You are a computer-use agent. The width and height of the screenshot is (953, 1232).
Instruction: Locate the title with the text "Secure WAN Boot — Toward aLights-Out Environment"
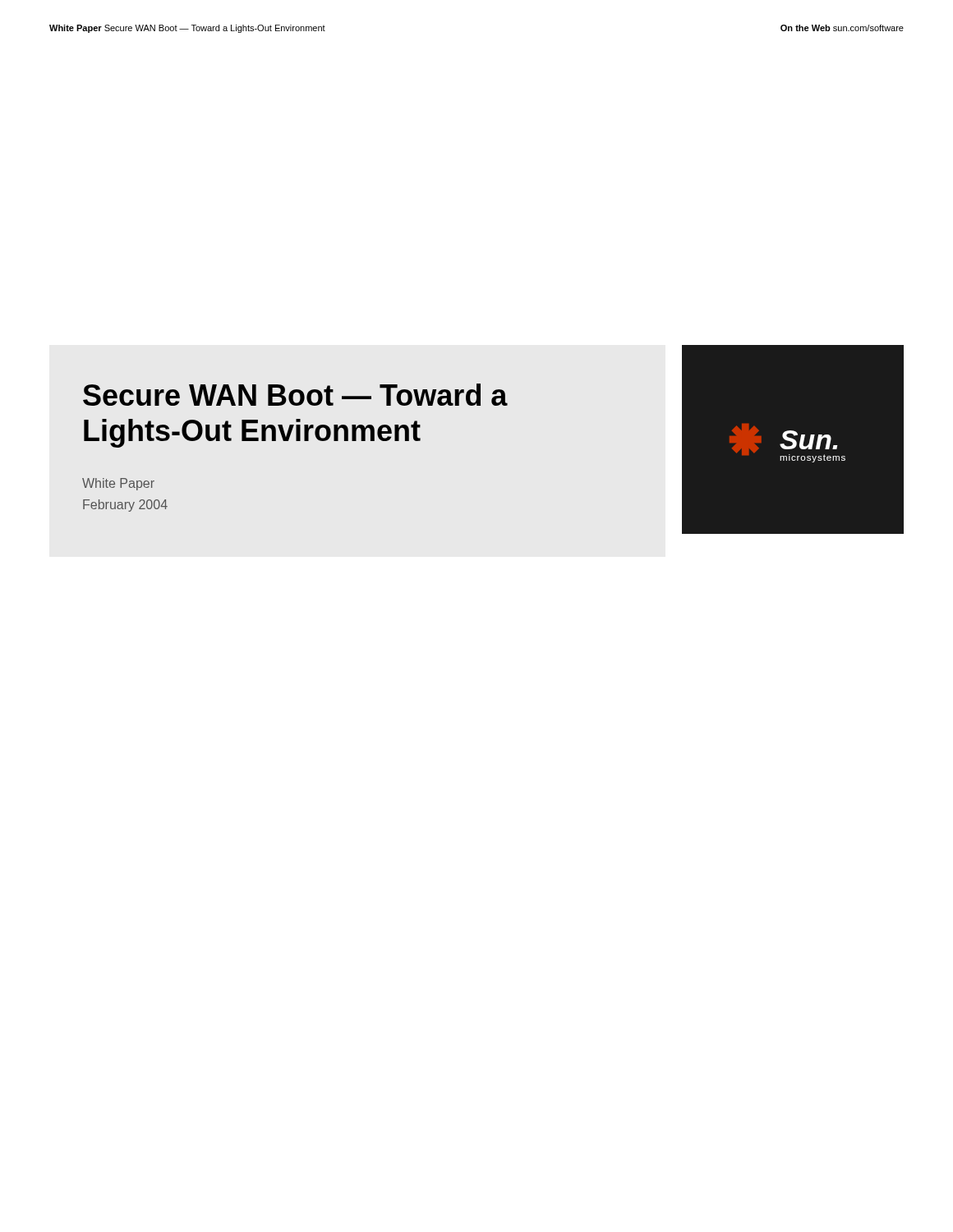(295, 413)
